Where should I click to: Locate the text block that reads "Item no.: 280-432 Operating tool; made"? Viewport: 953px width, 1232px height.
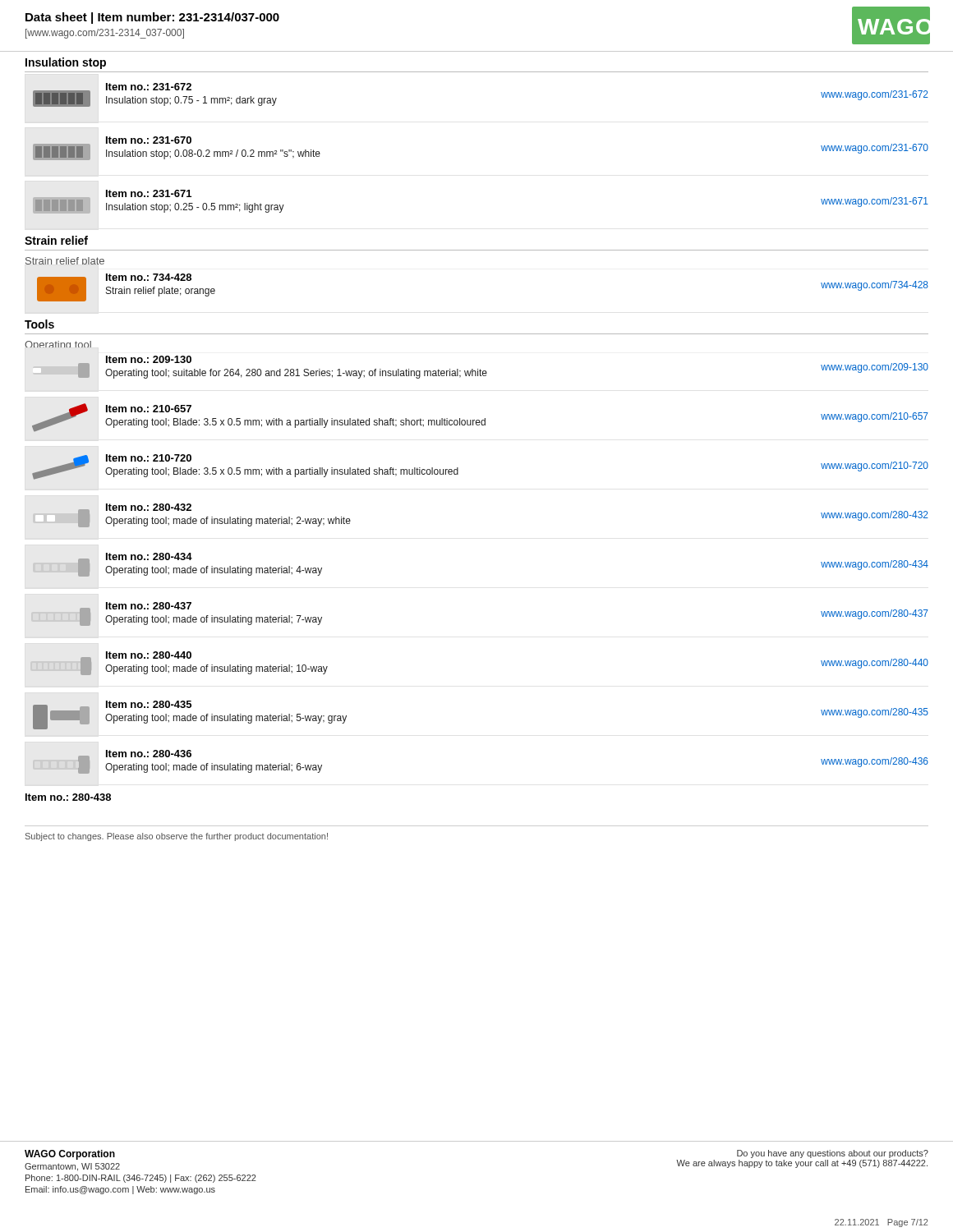click(x=149, y=507)
